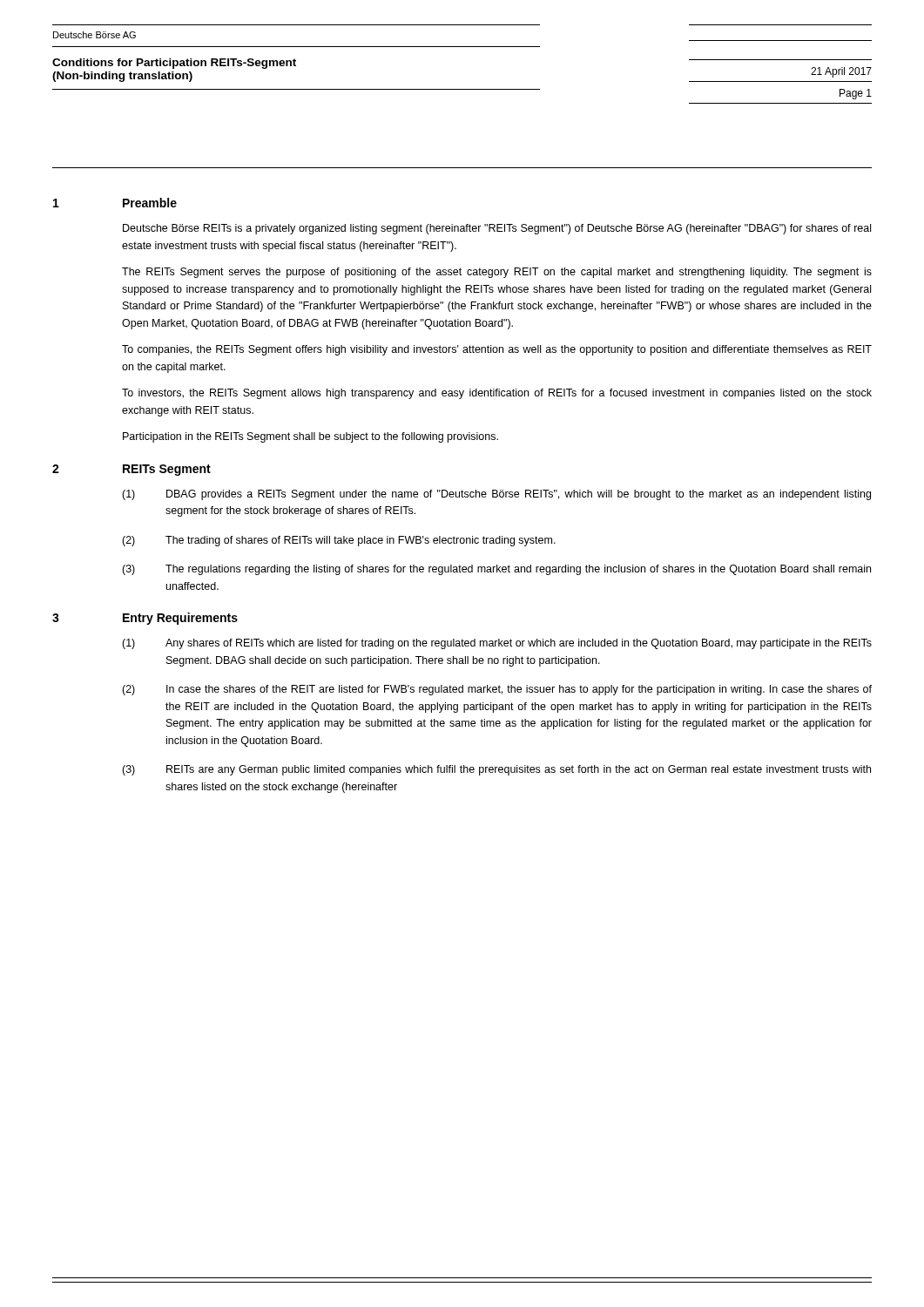Point to the block beginning "(2) The trading of shares"
This screenshot has height=1307, width=924.
[497, 540]
